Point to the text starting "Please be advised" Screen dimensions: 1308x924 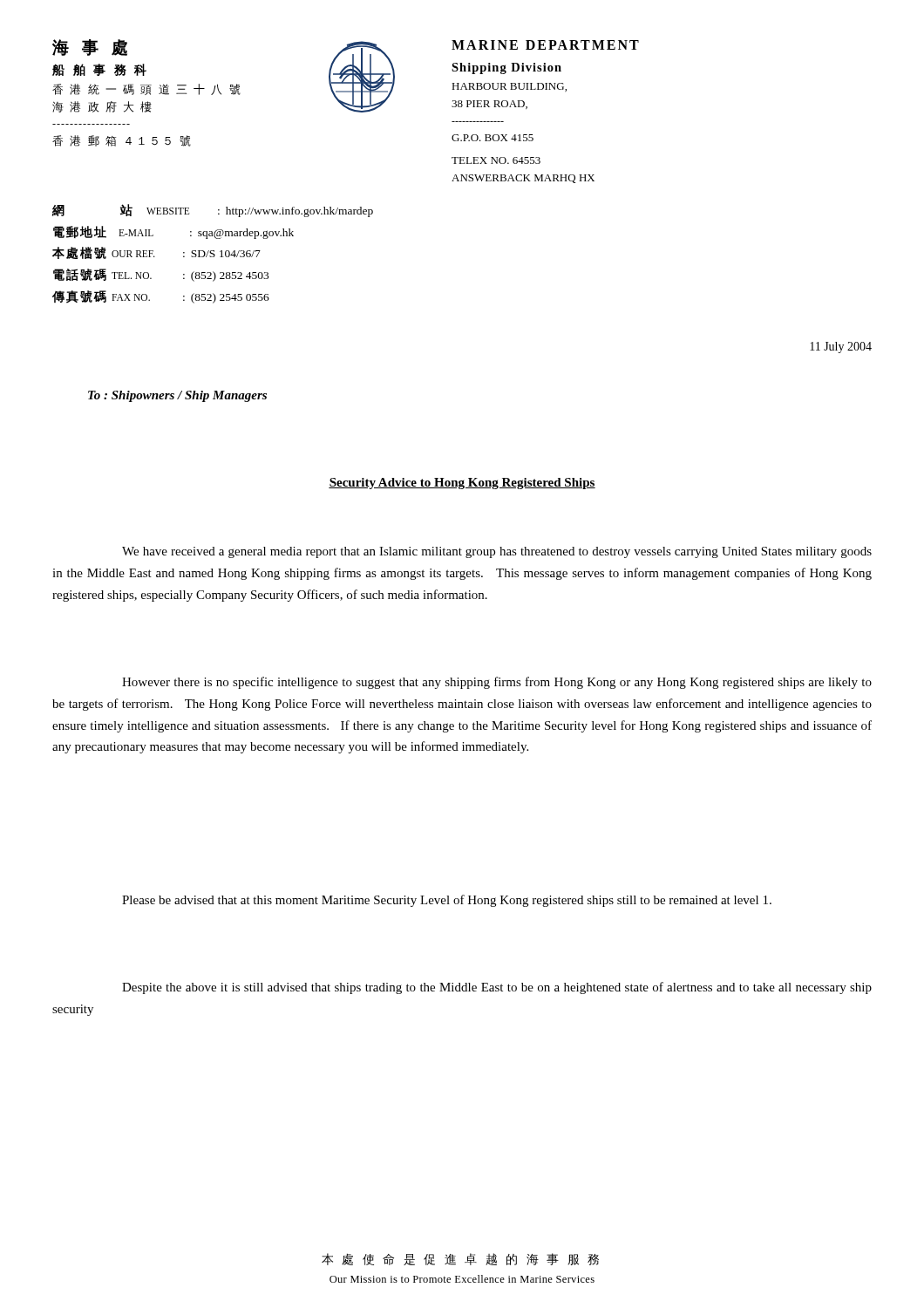[x=447, y=900]
